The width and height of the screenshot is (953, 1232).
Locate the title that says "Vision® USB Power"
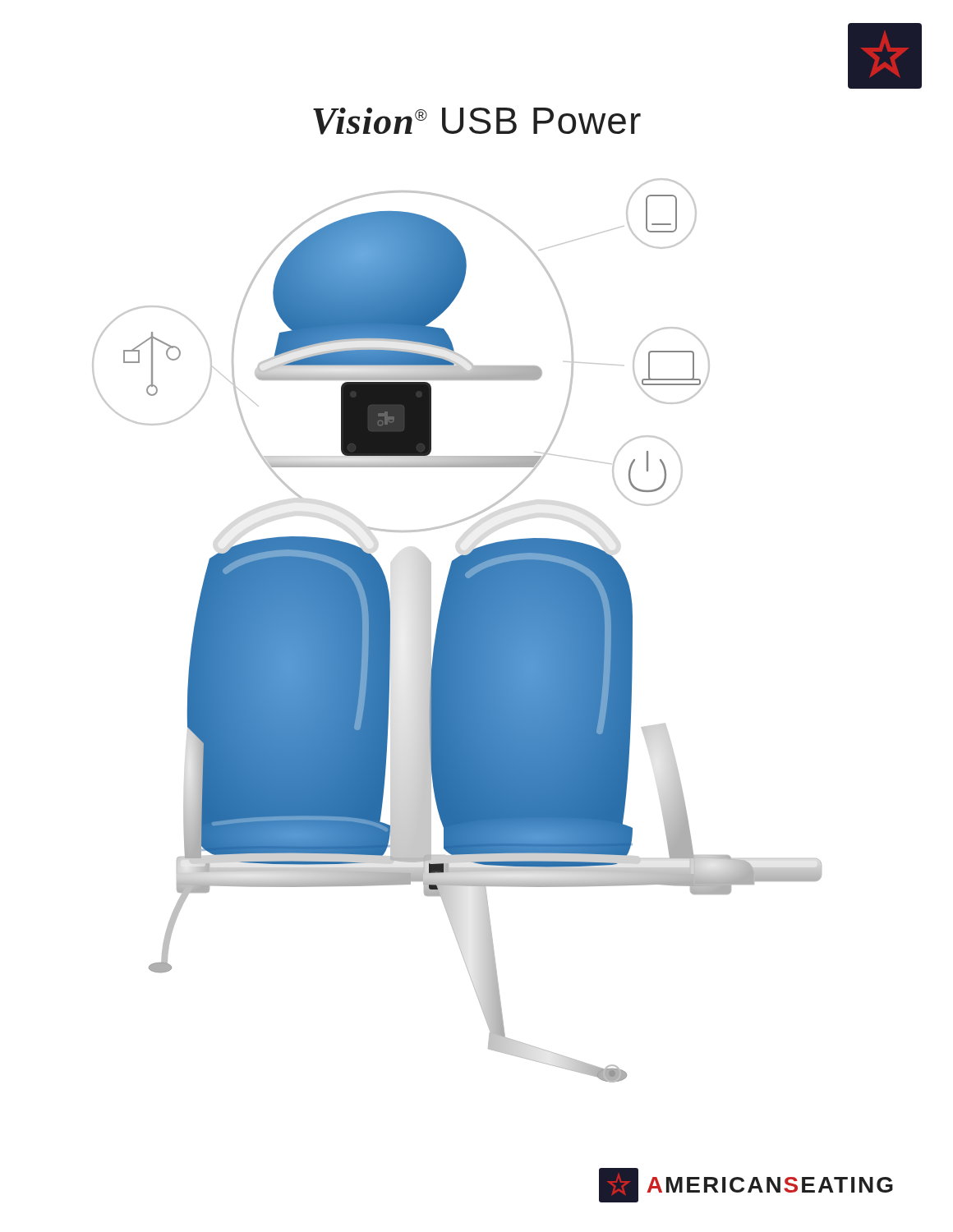[476, 121]
